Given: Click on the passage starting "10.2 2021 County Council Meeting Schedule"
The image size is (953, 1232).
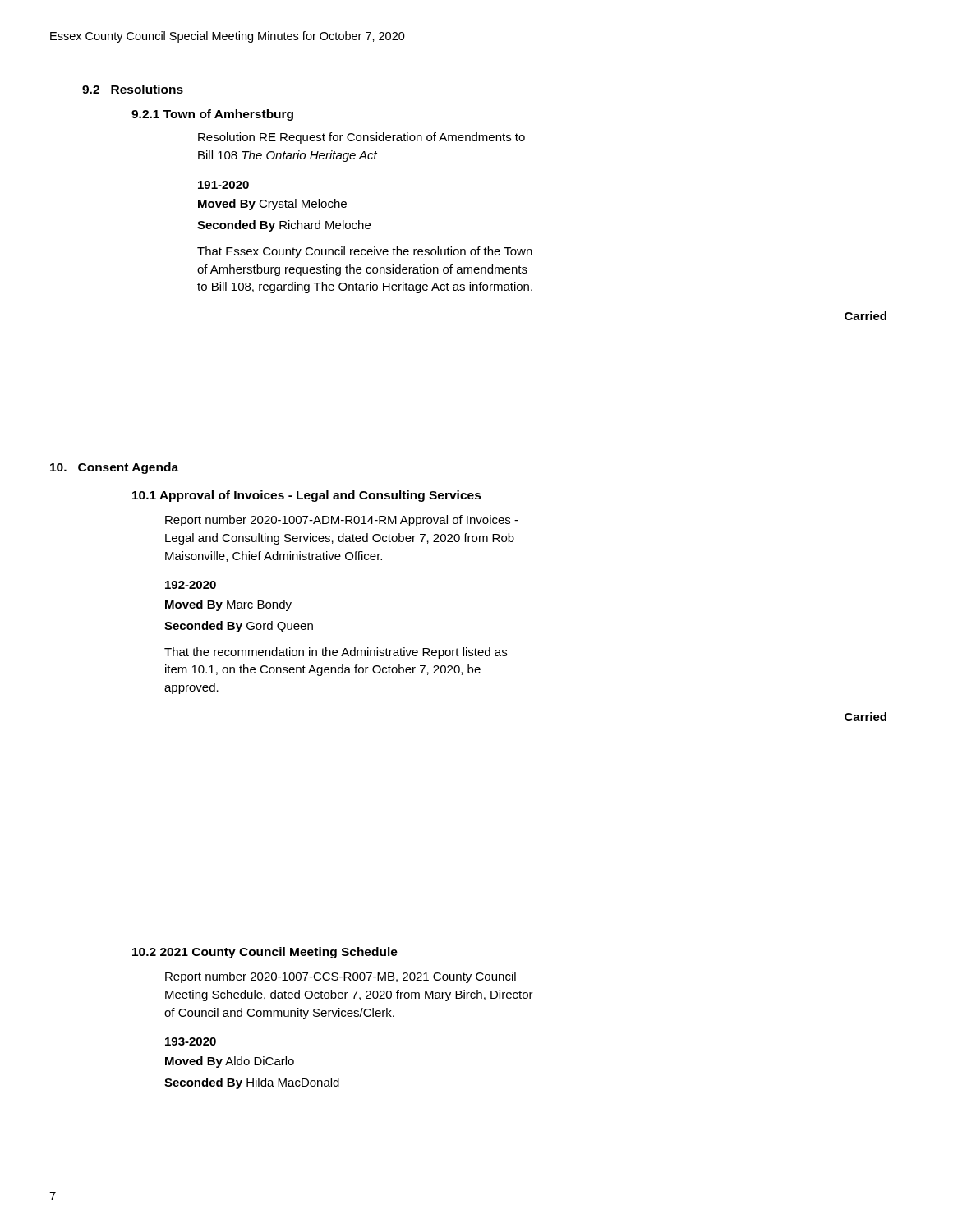Looking at the screenshot, I should (264, 952).
